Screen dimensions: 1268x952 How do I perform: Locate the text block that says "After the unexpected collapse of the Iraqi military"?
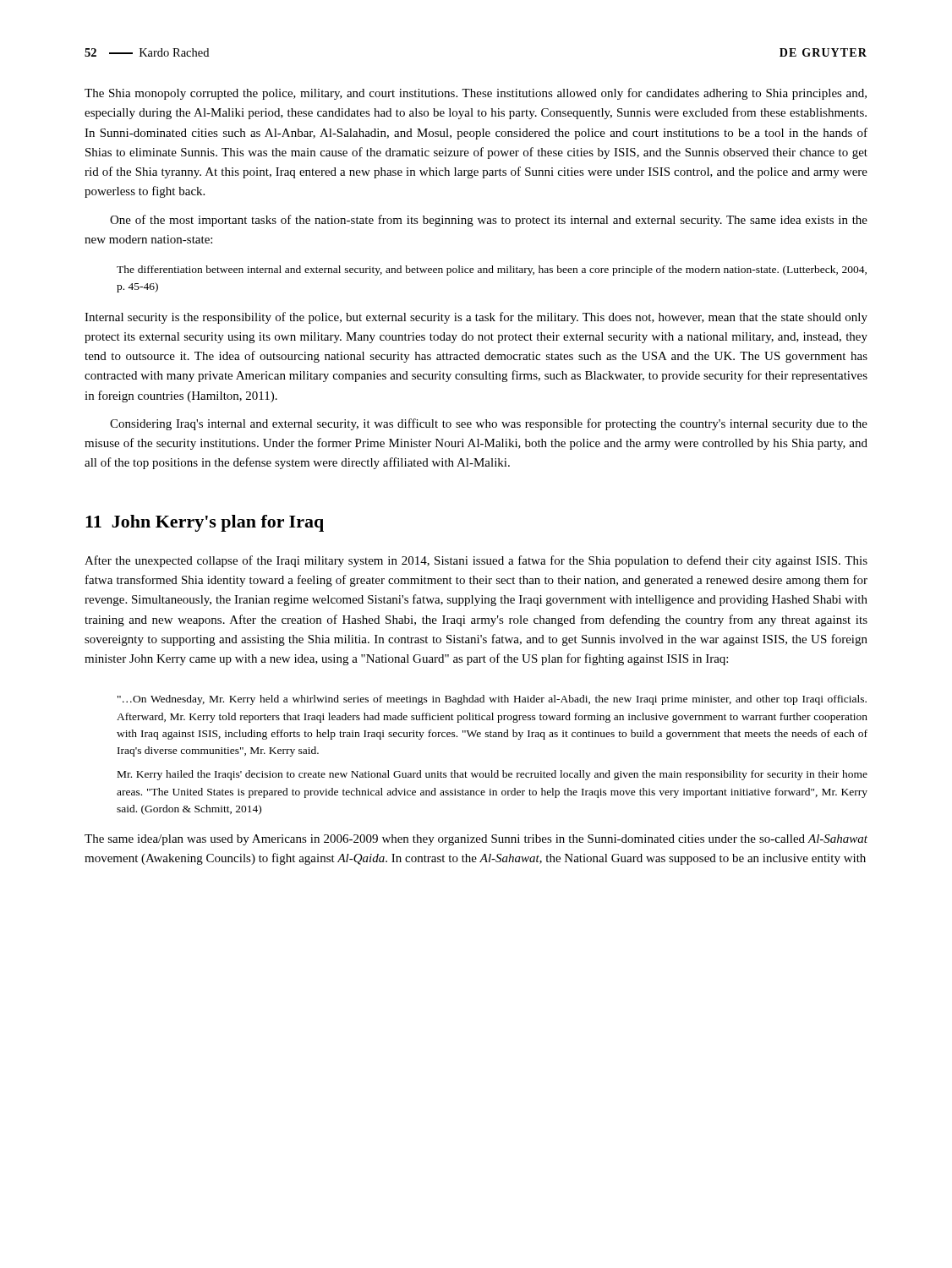click(x=476, y=610)
